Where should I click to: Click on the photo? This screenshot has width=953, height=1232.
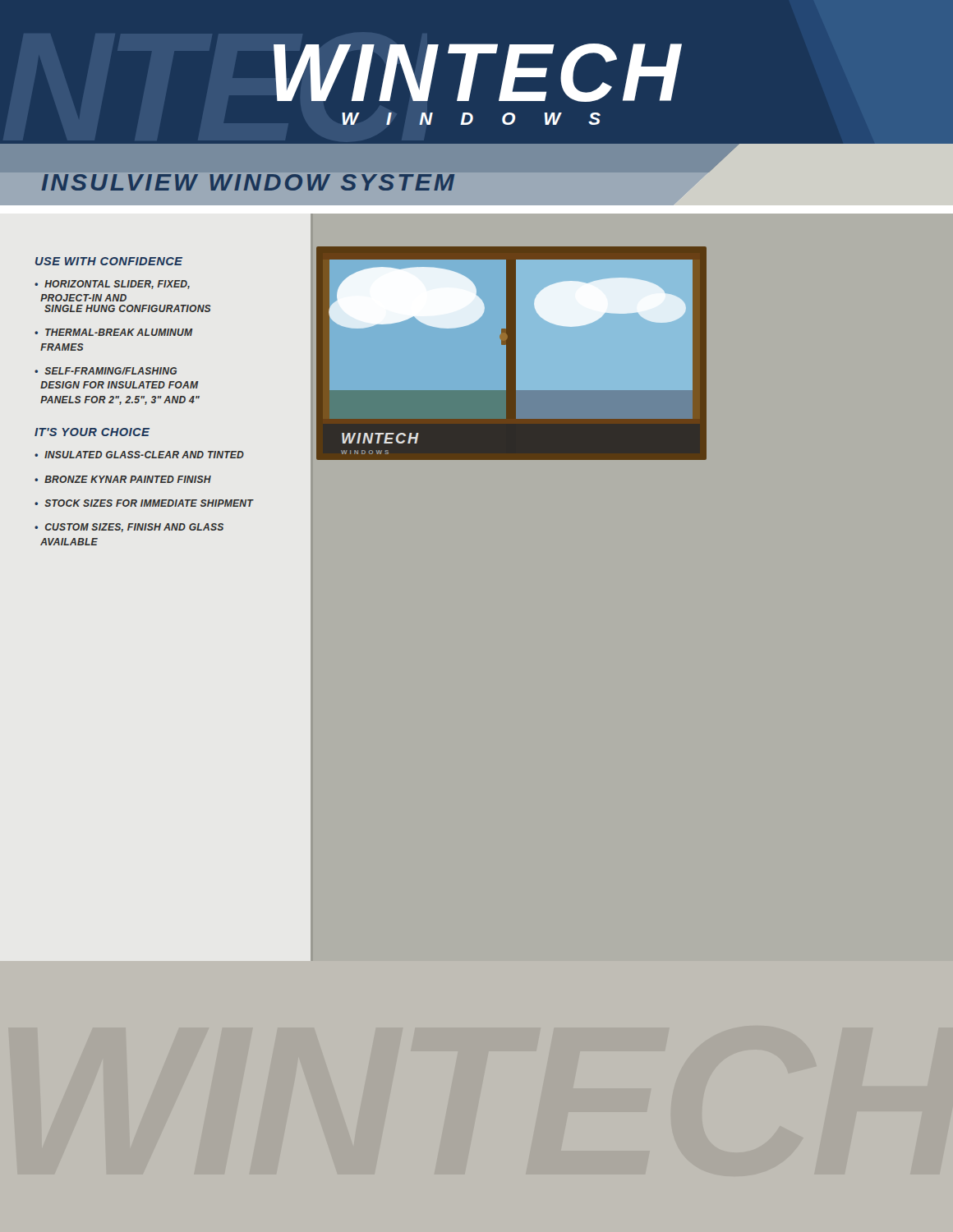point(511,353)
